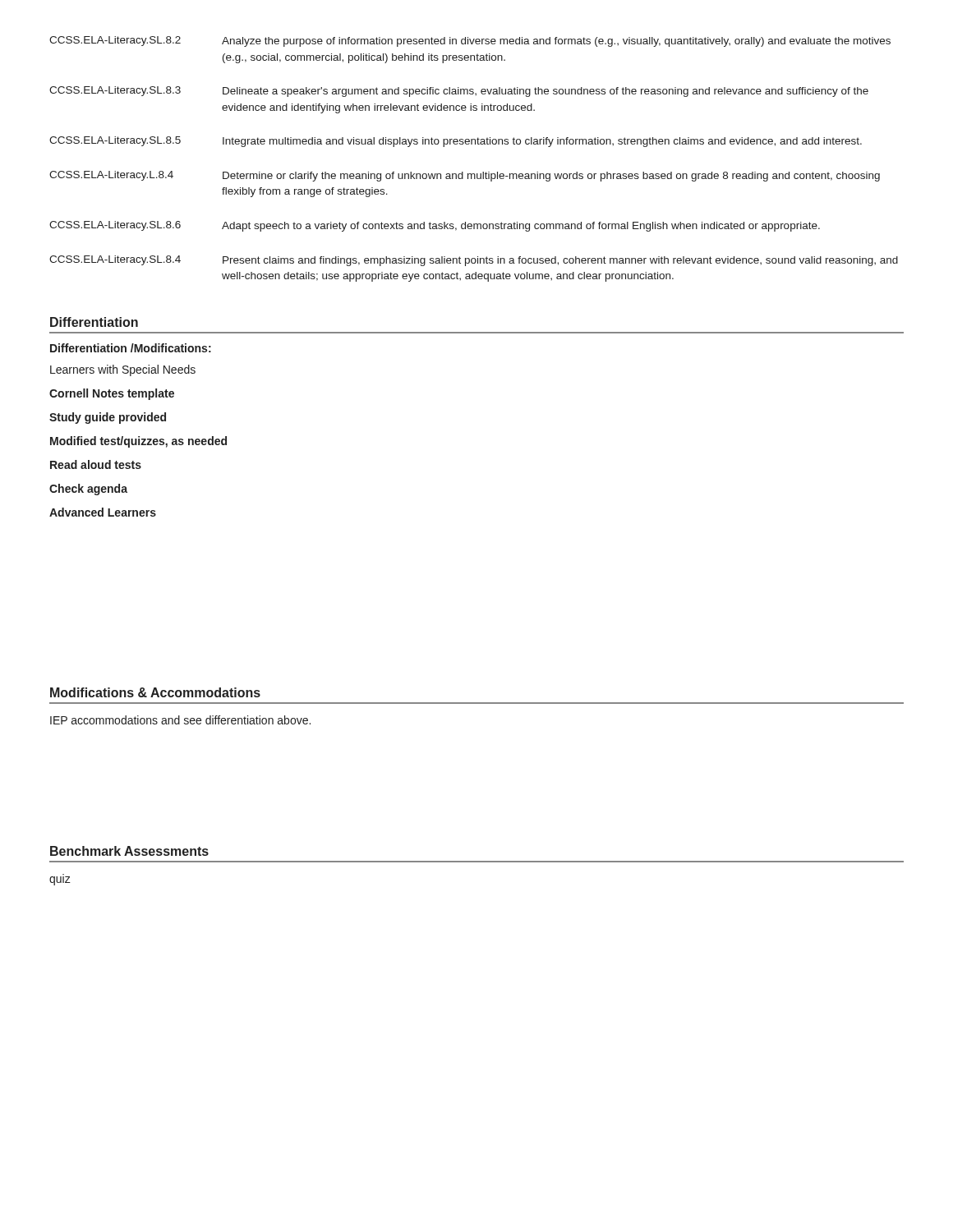Select the list item that says "CCSS.ELA-Literacy.SL.8.6 Adapt speech to"
Viewport: 953px width, 1232px height.
point(476,226)
